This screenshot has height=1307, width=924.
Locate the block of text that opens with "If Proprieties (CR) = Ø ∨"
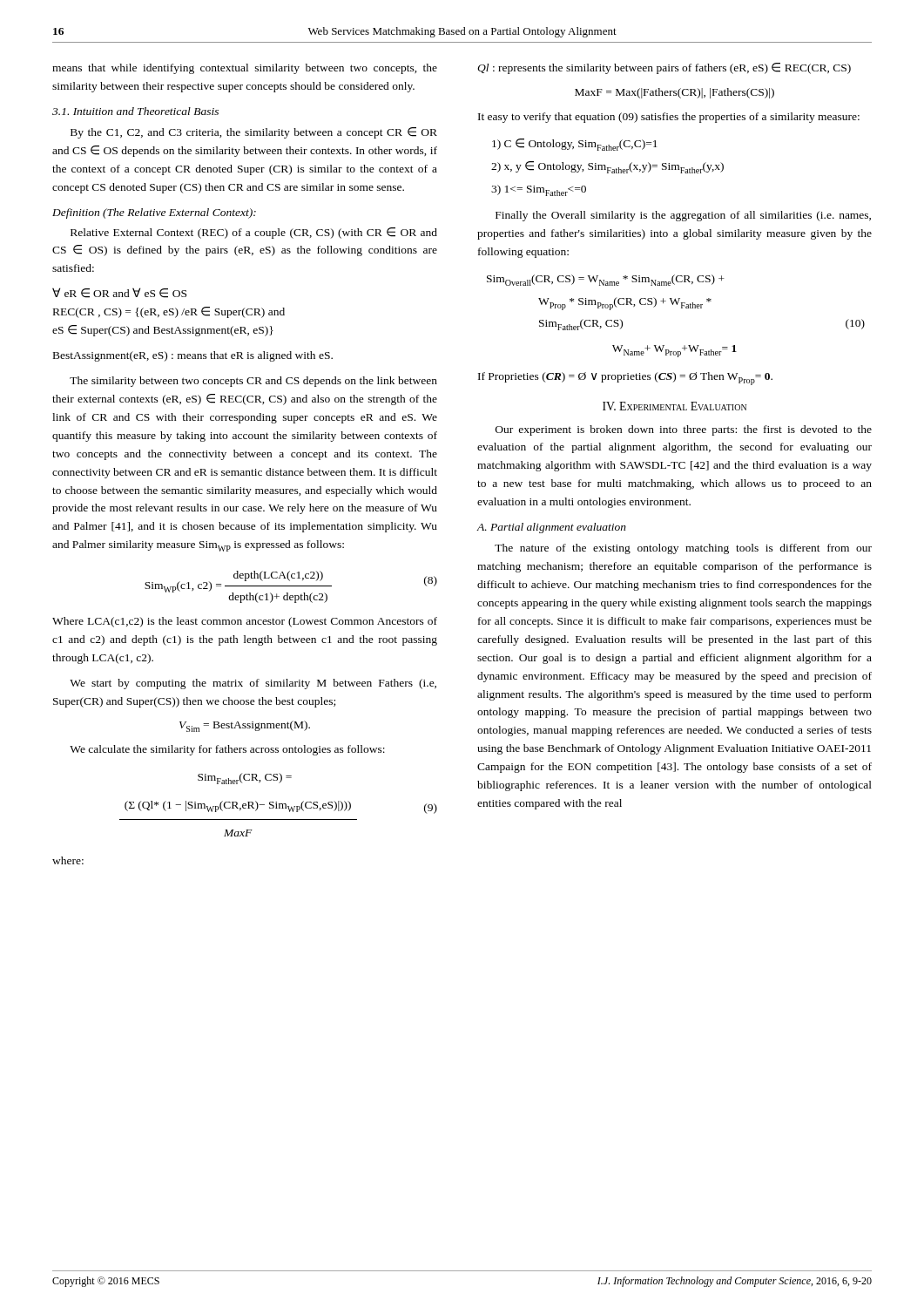[674, 378]
